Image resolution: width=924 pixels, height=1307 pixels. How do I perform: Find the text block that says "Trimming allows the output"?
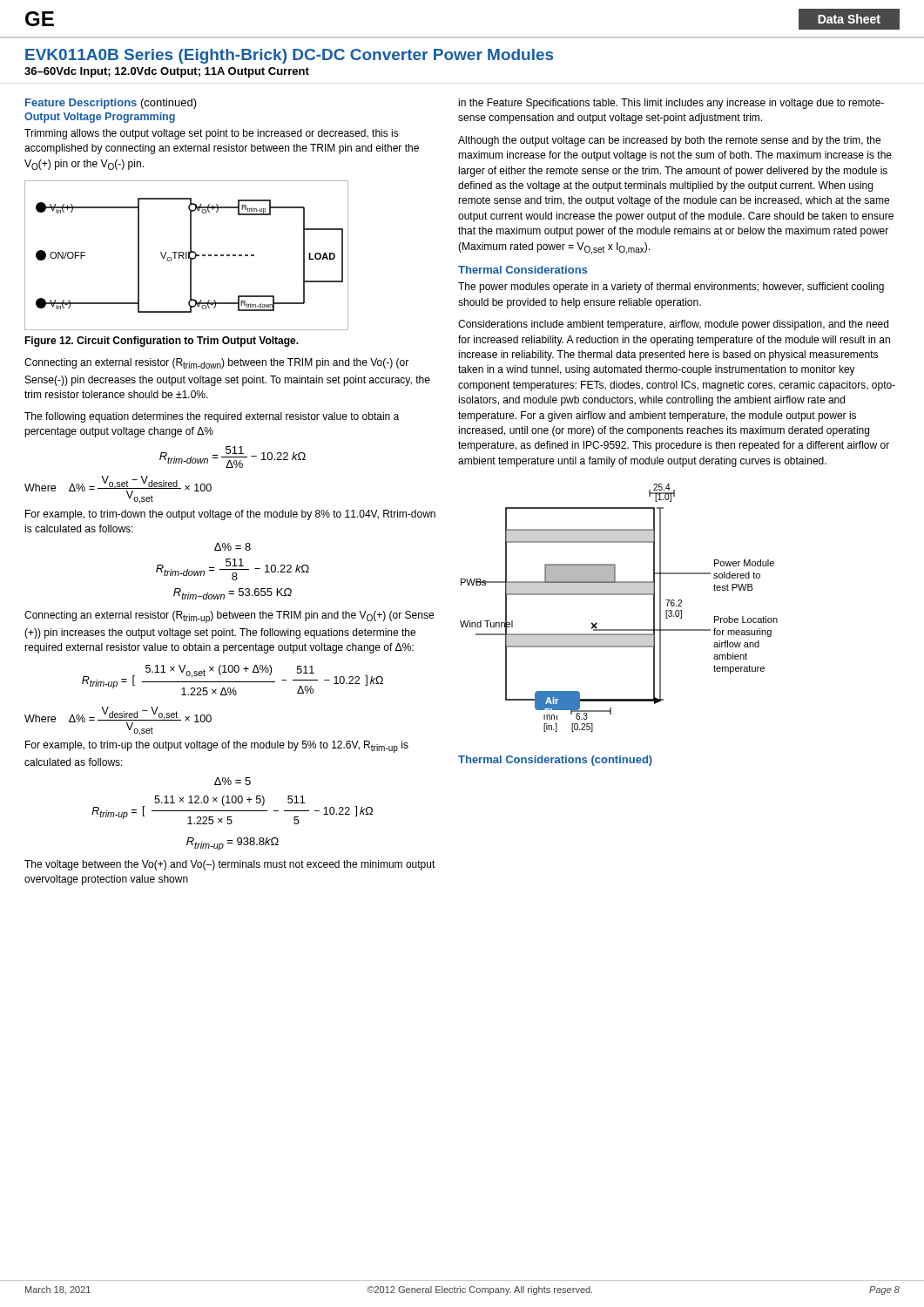coord(233,150)
